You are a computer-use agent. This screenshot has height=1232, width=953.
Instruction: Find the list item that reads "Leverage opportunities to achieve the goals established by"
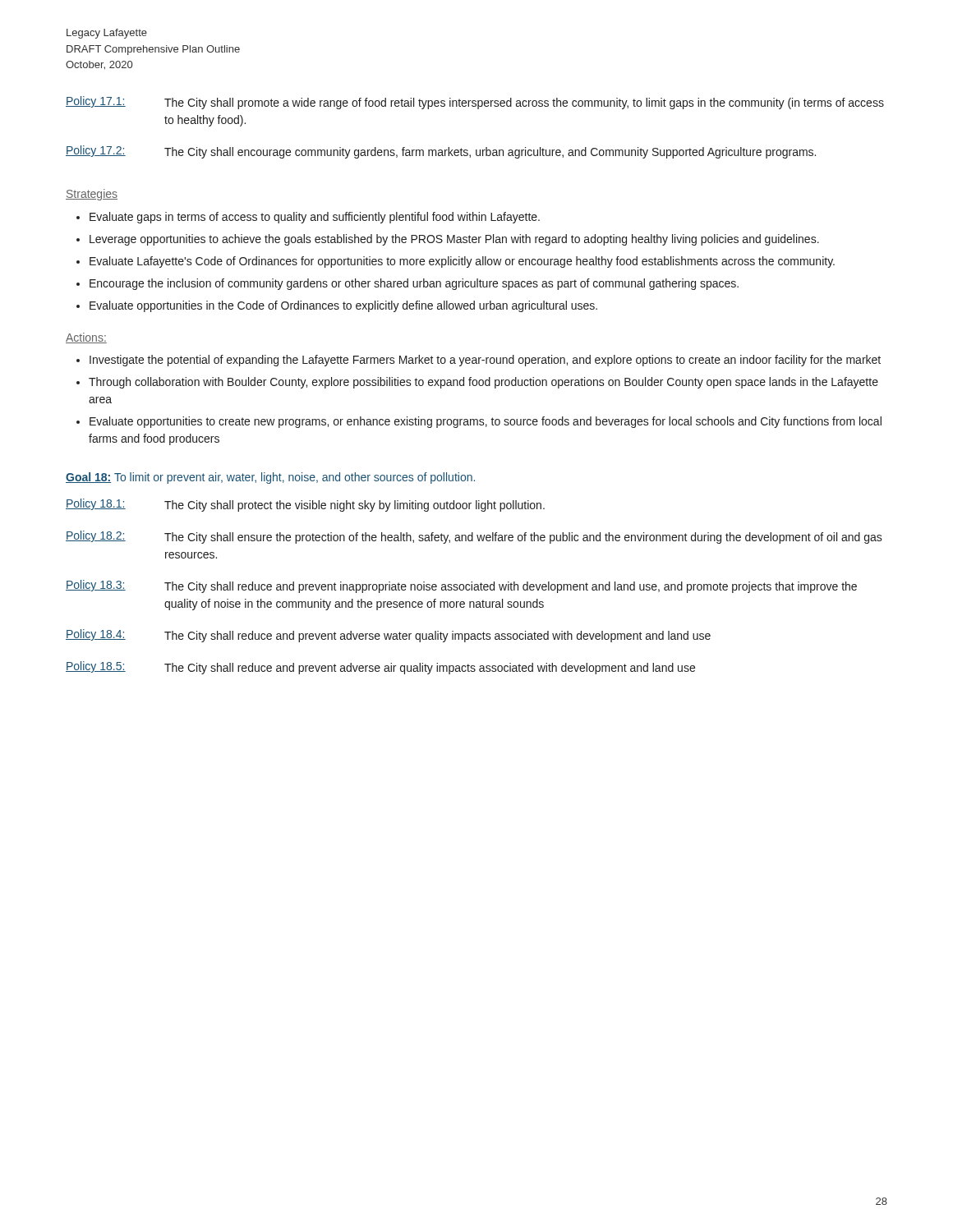(454, 239)
